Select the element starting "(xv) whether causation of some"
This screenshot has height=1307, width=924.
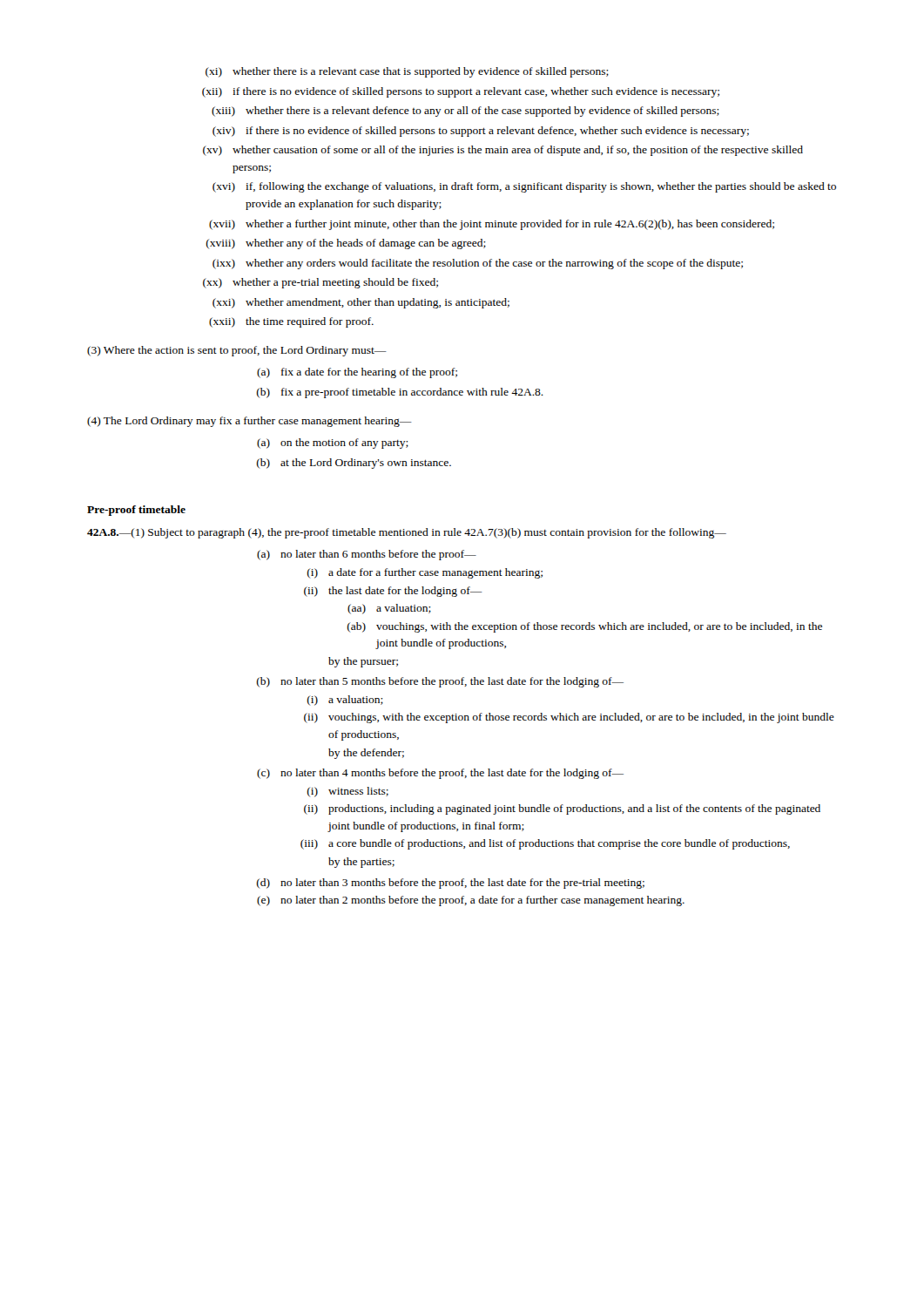tap(506, 158)
